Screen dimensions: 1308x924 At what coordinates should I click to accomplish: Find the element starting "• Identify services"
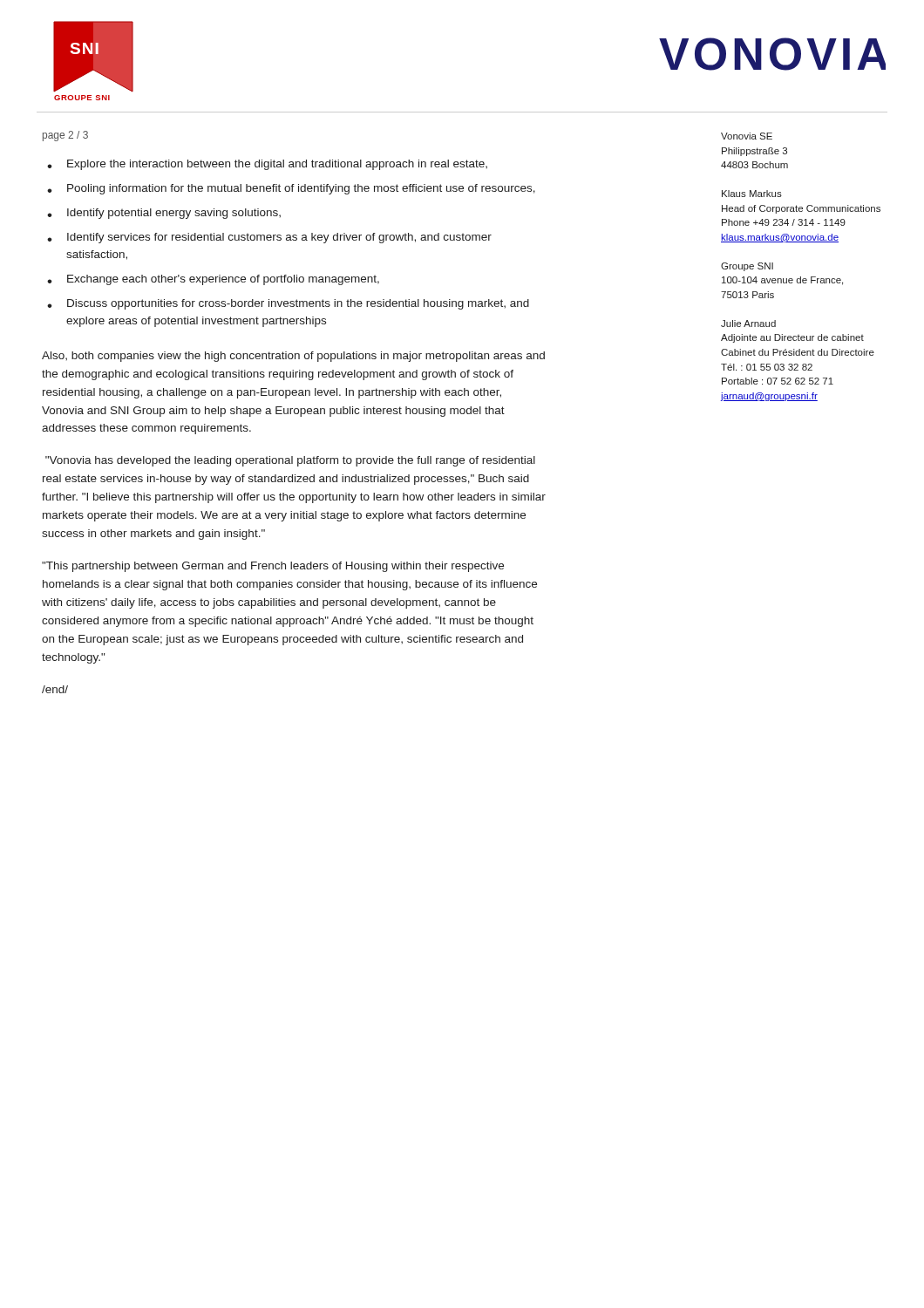coord(269,244)
